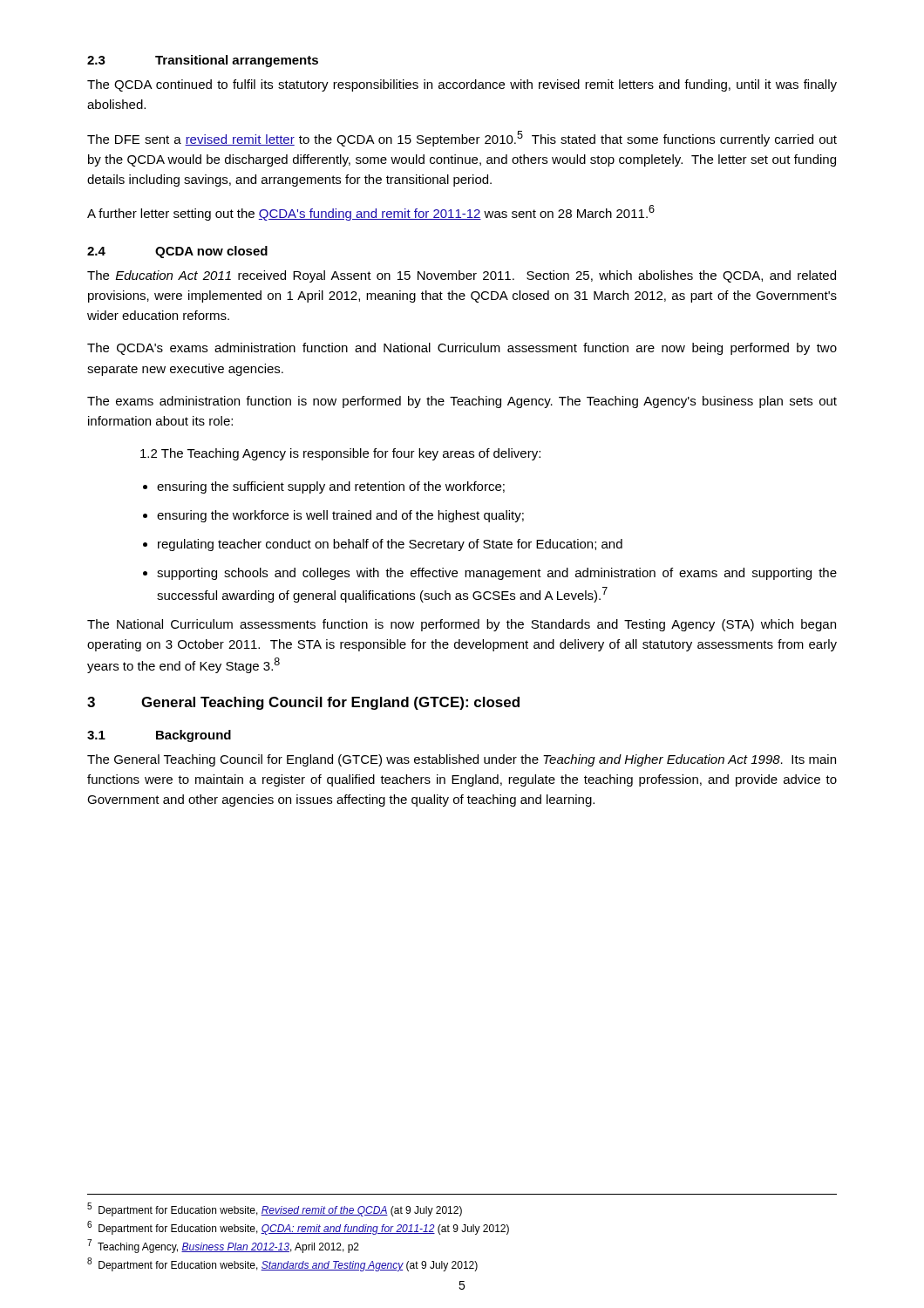Select the text block containing "The exams administration function is now performed"
The height and width of the screenshot is (1308, 924).
pos(462,411)
